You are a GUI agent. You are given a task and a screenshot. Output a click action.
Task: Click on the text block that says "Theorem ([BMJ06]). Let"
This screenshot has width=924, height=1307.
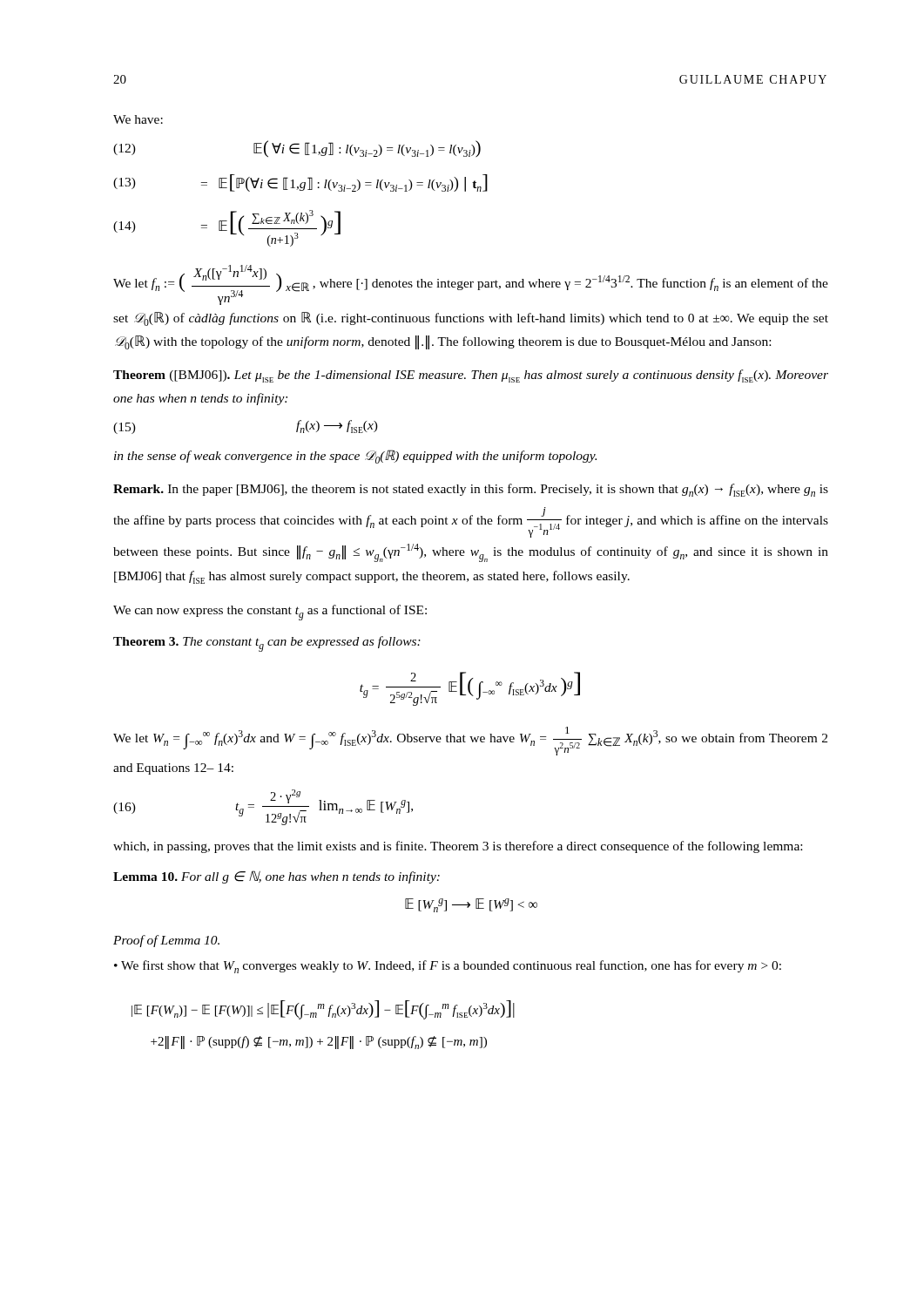click(x=471, y=386)
